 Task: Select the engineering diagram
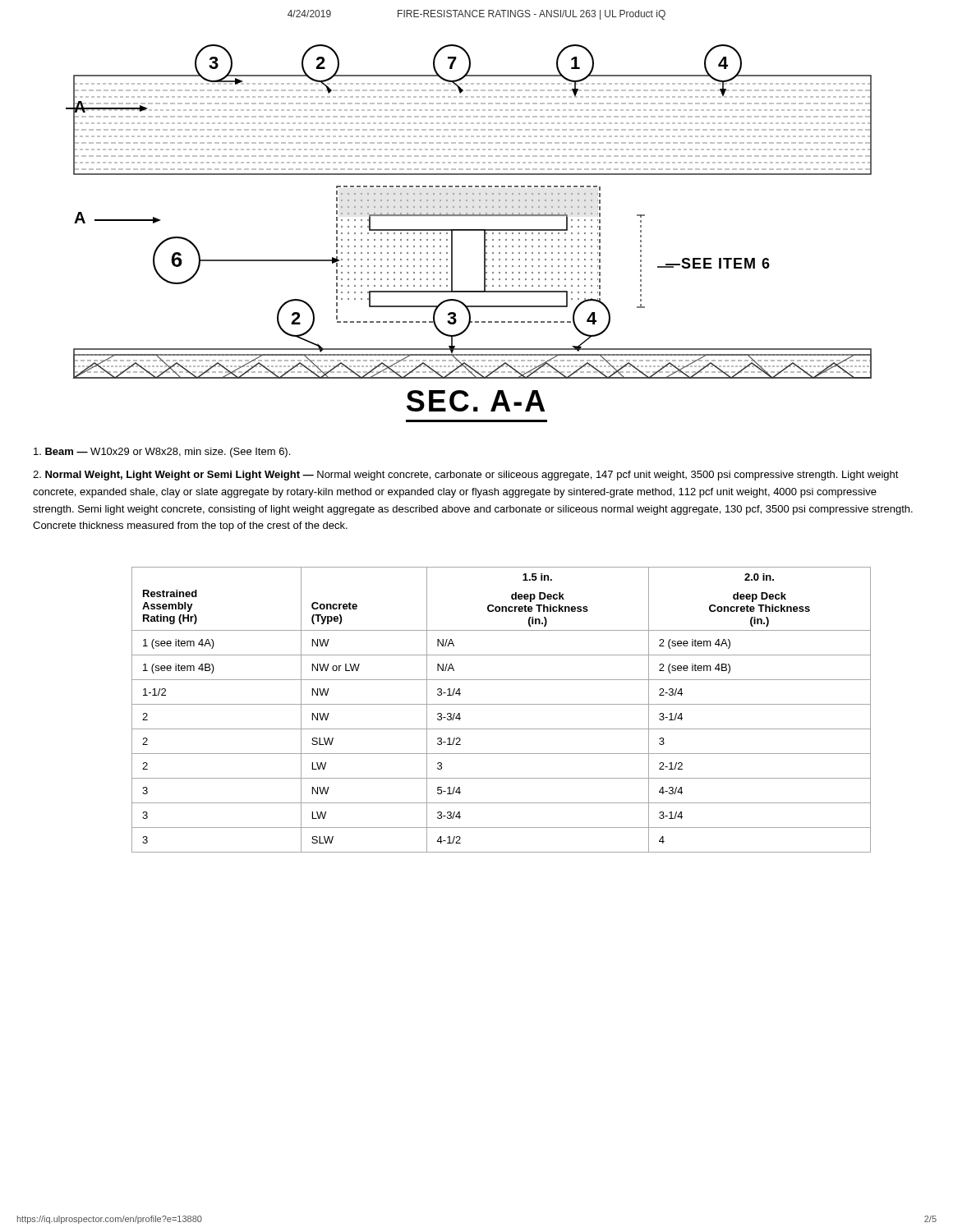pos(476,203)
